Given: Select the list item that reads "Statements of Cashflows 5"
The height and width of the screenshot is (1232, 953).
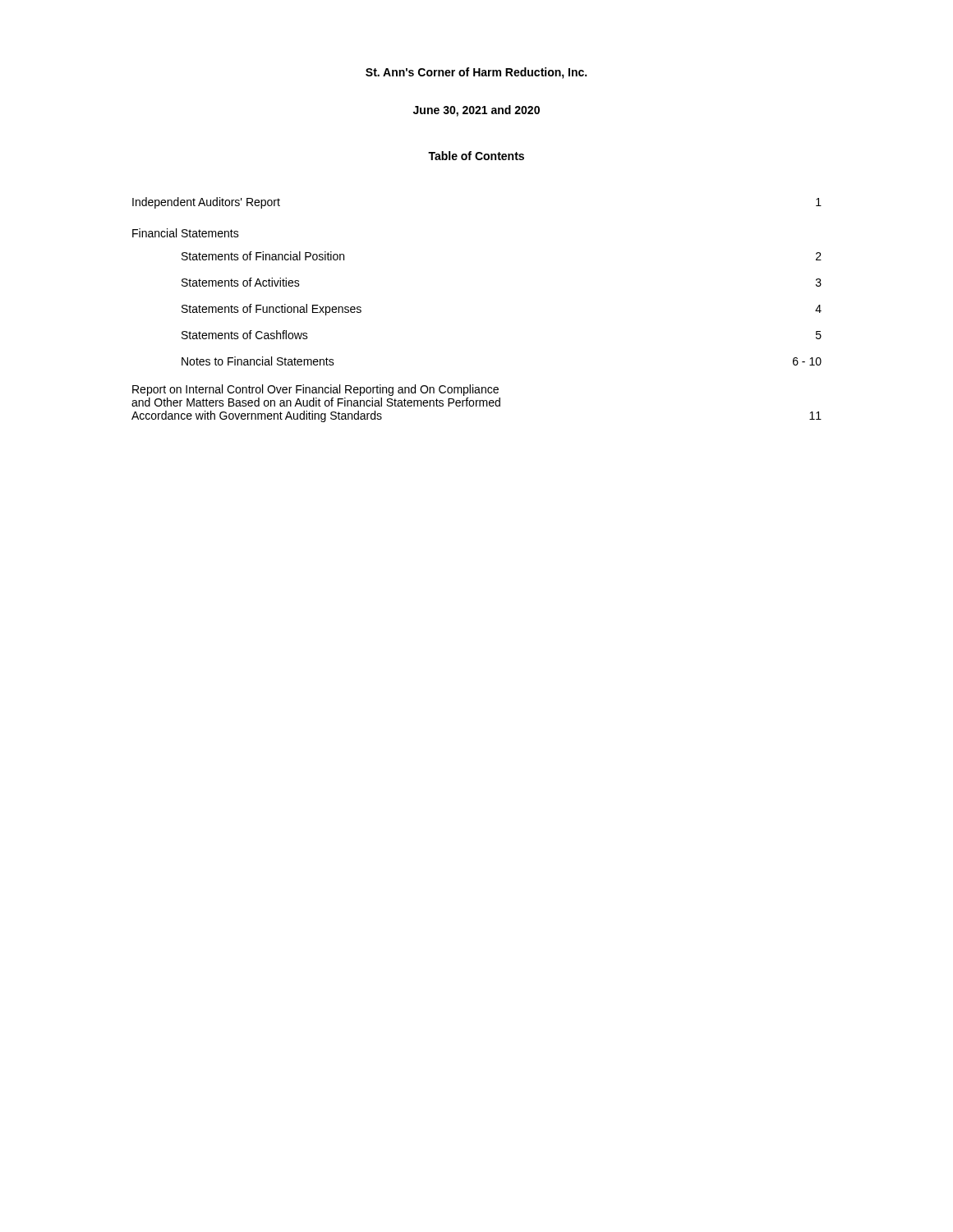Looking at the screenshot, I should pos(247,335).
